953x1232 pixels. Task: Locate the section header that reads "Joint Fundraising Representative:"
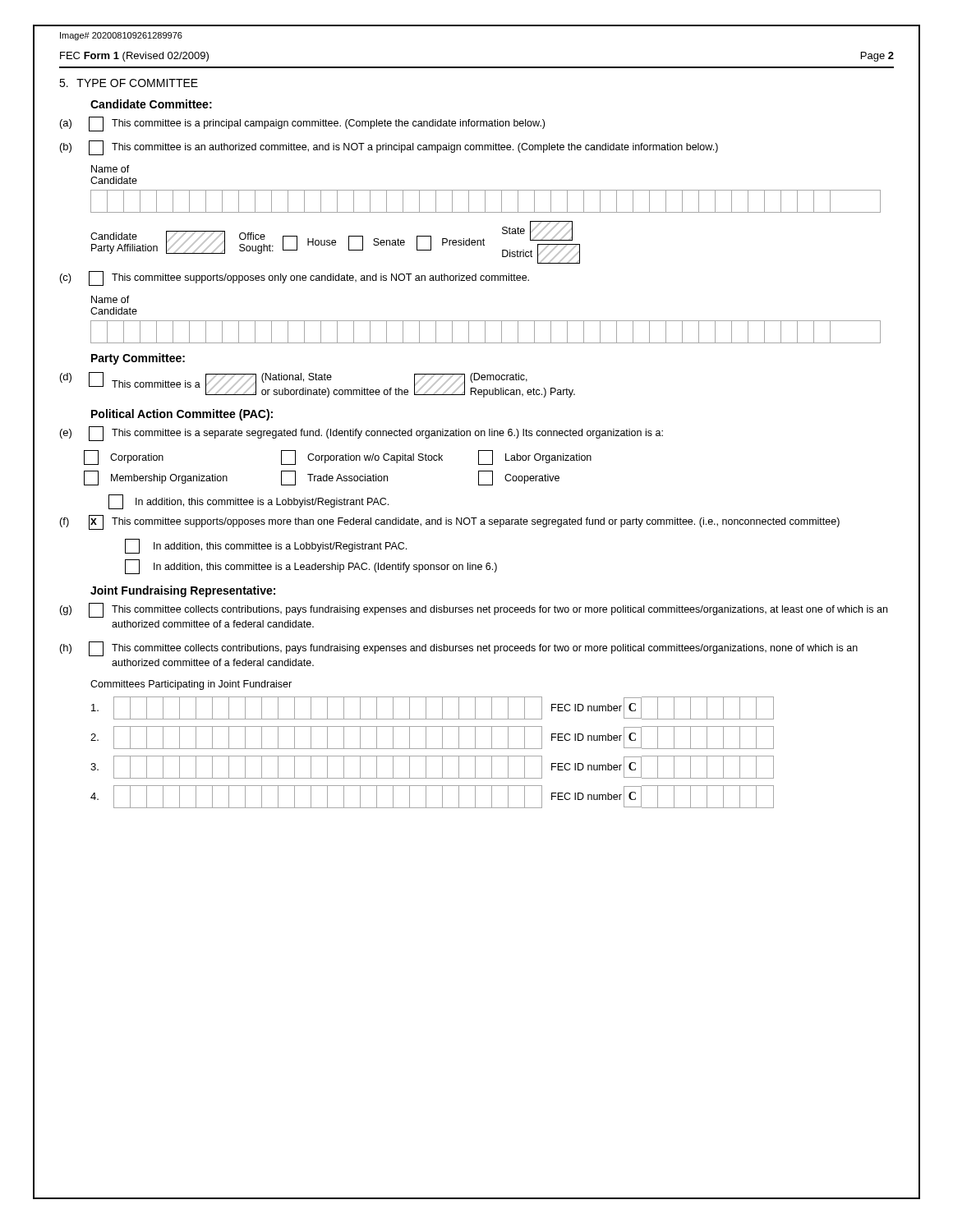(183, 591)
